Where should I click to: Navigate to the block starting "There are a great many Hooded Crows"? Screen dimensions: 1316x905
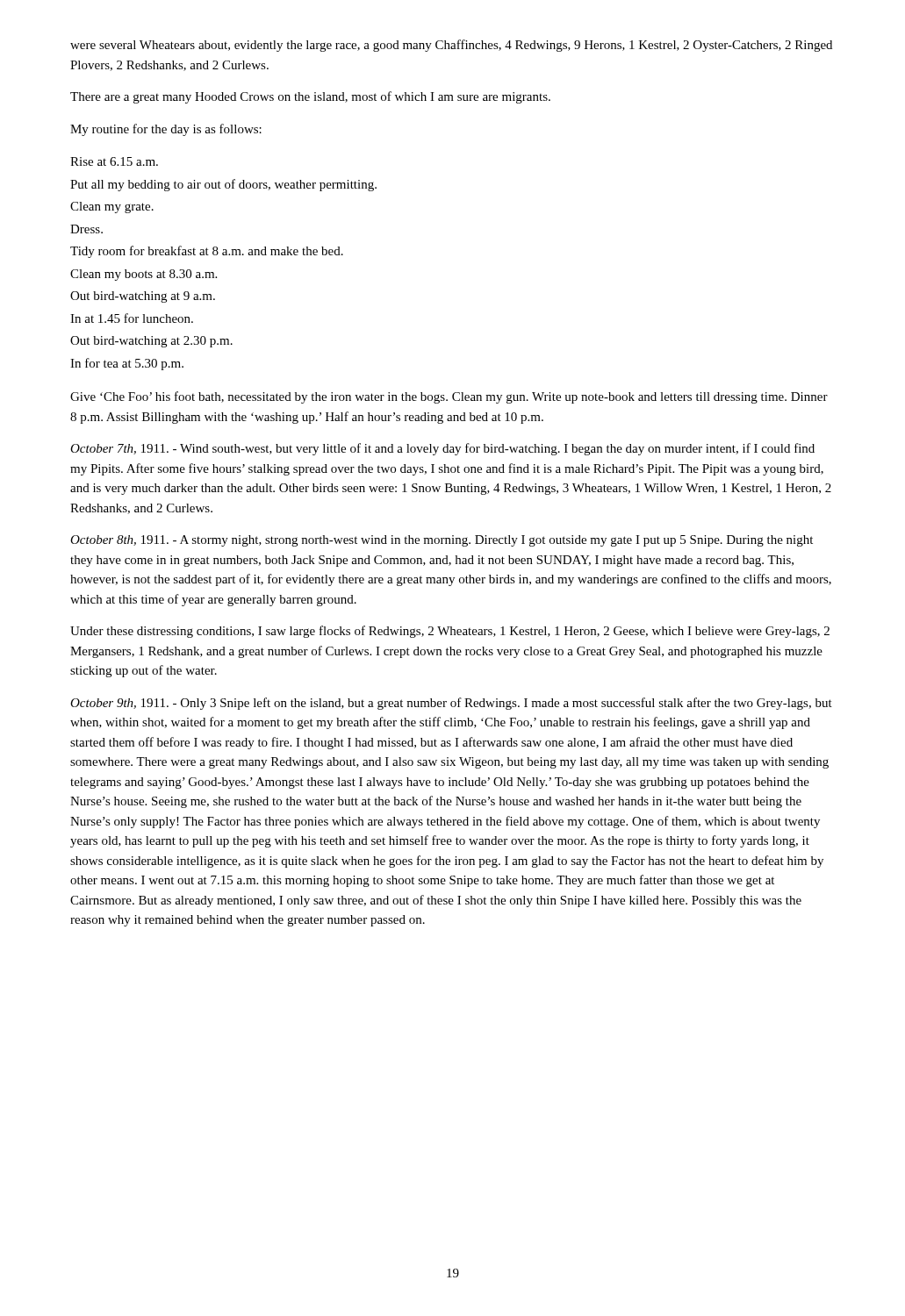311,97
